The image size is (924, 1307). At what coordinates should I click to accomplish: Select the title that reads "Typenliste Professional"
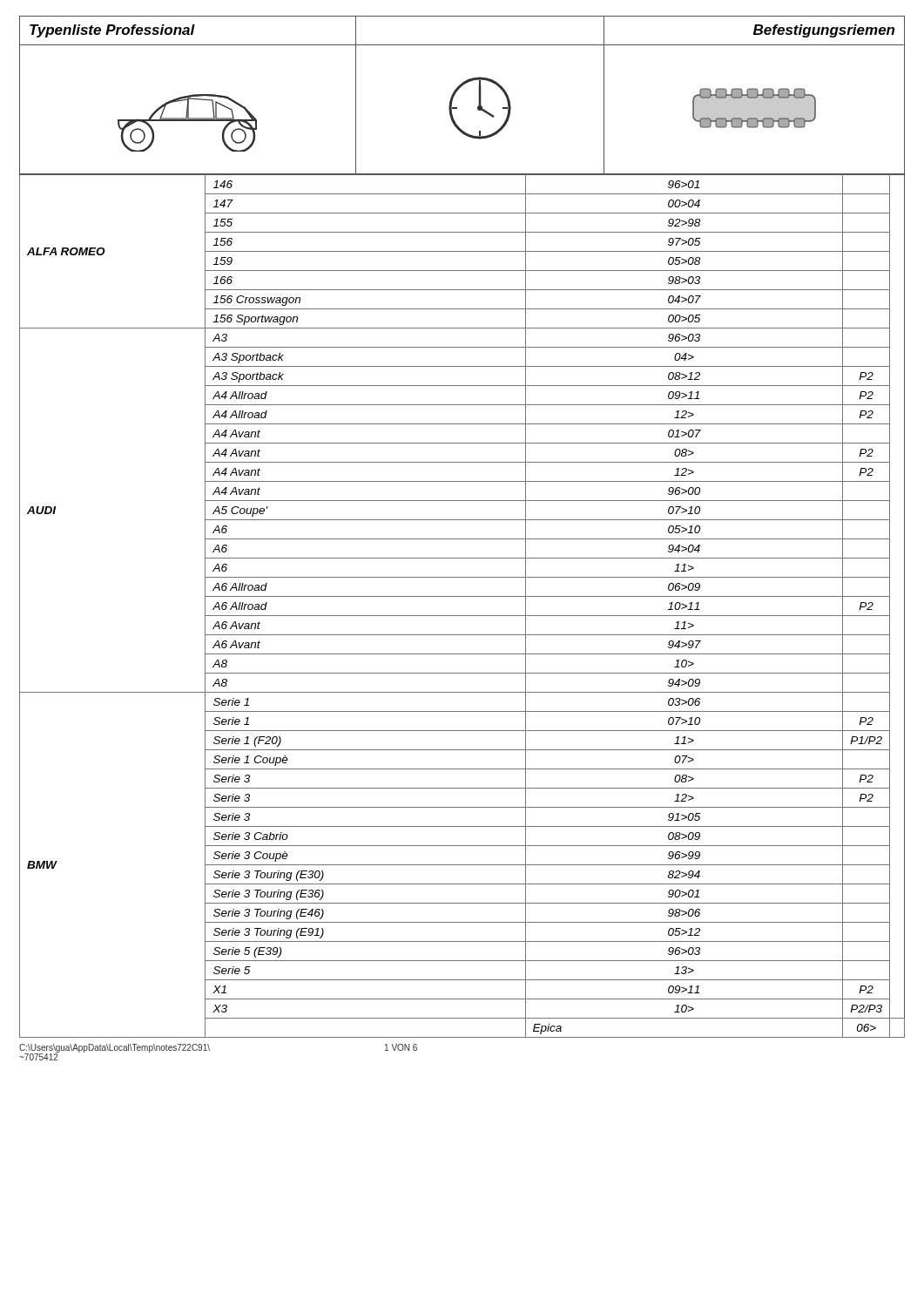(112, 30)
